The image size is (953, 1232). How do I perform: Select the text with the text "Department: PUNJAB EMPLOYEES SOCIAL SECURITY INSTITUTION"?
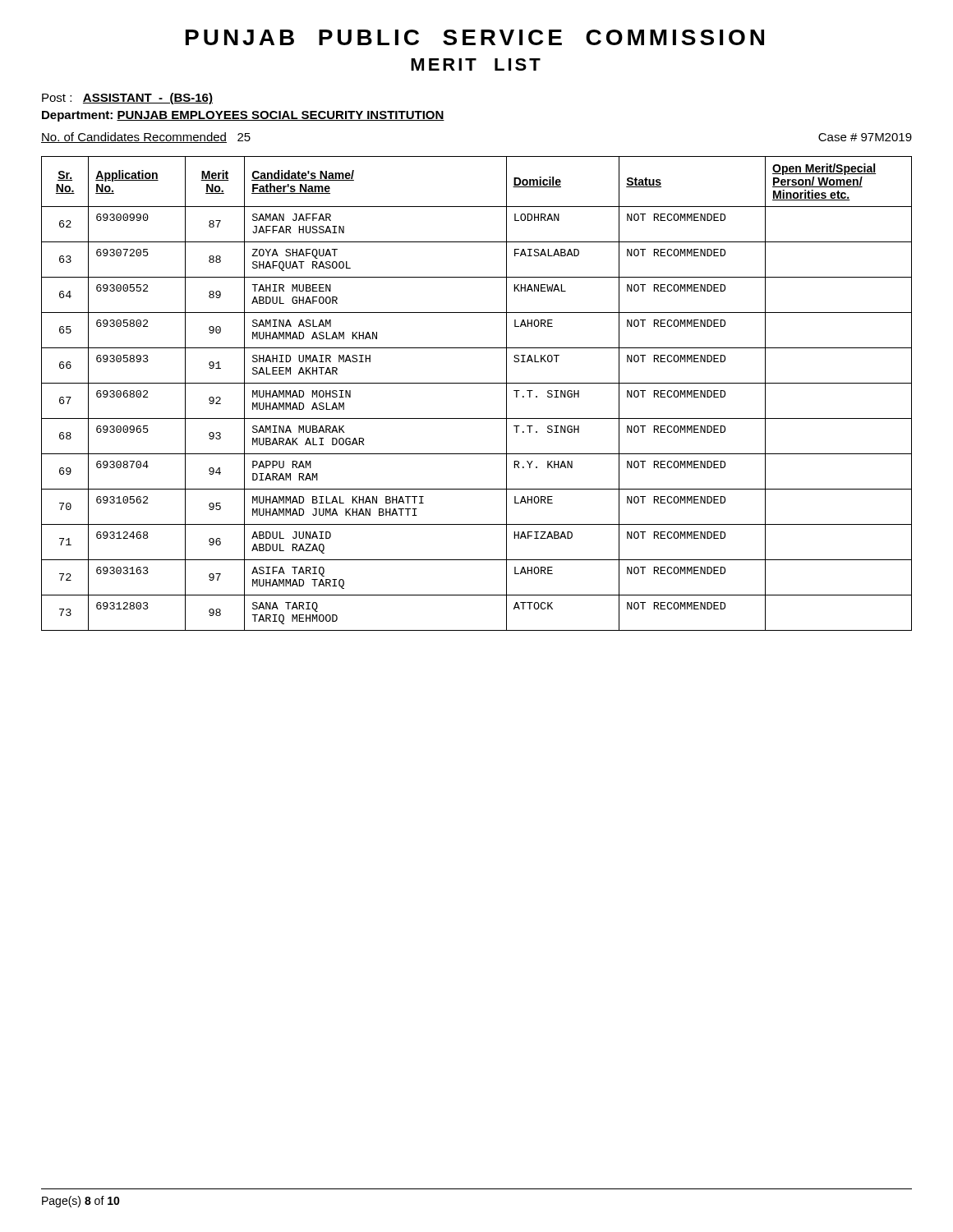pyautogui.click(x=242, y=115)
